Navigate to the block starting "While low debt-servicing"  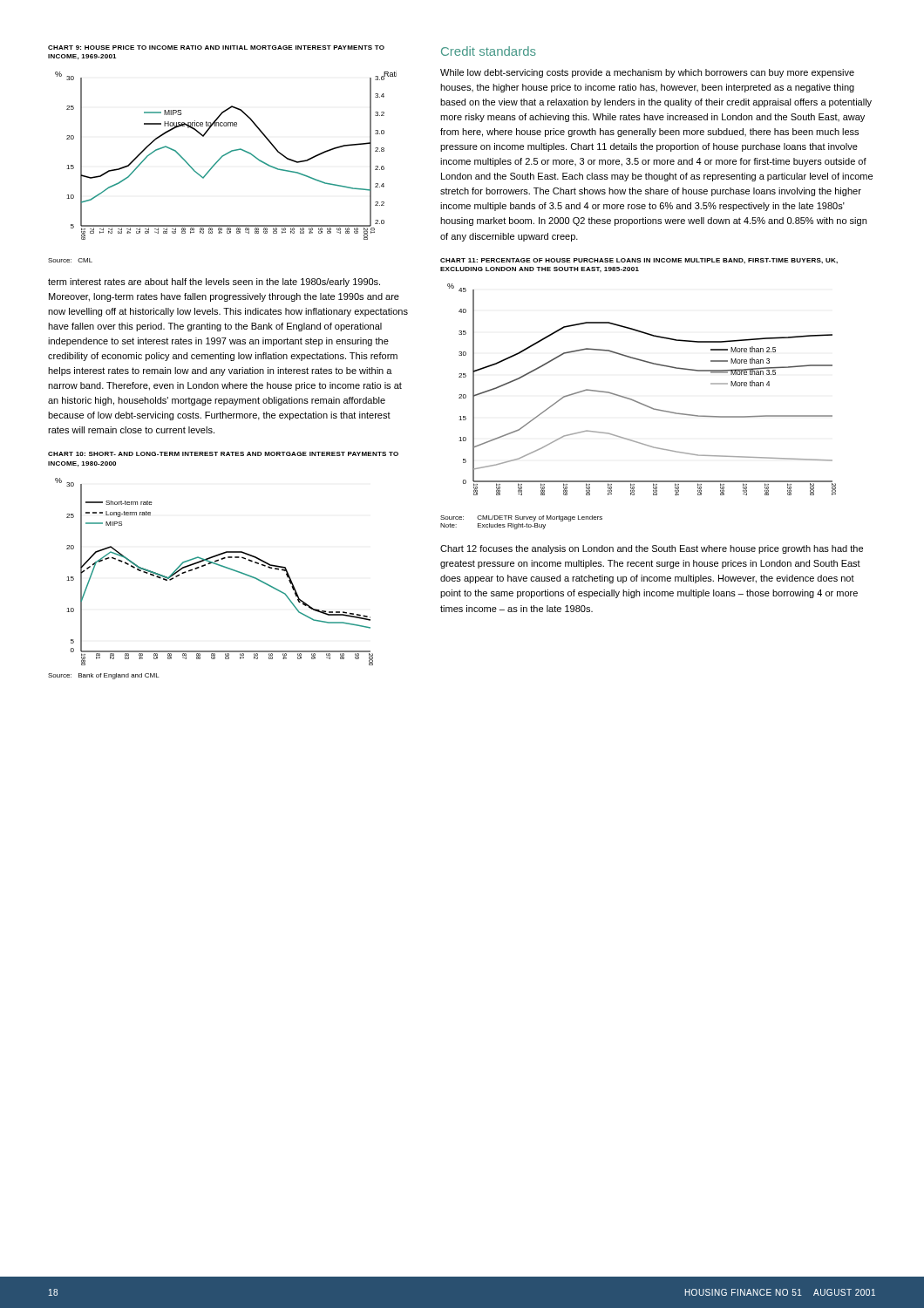(x=657, y=154)
